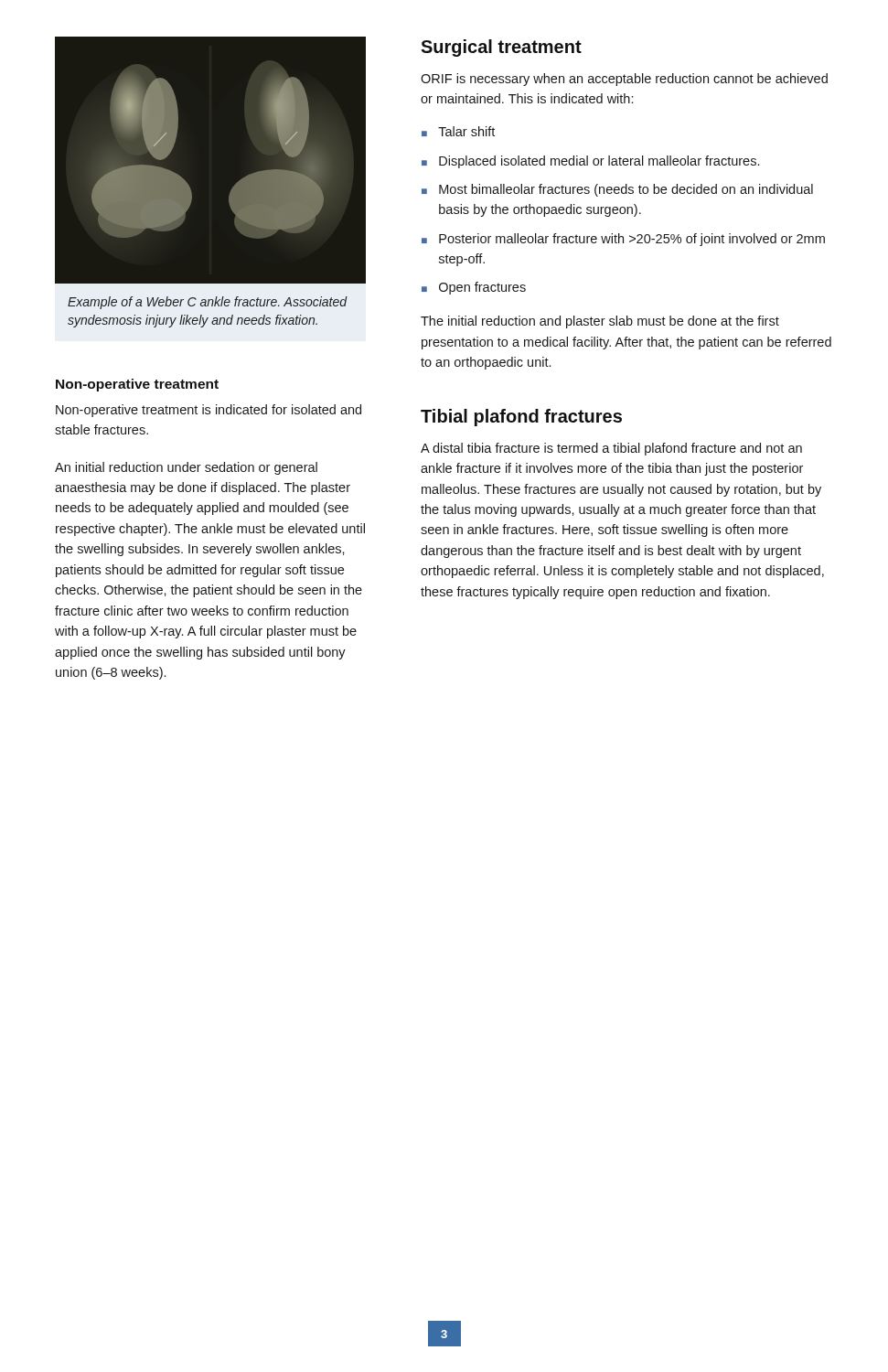Point to "■ Open fractures"
This screenshot has width=888, height=1372.
[x=473, y=288]
